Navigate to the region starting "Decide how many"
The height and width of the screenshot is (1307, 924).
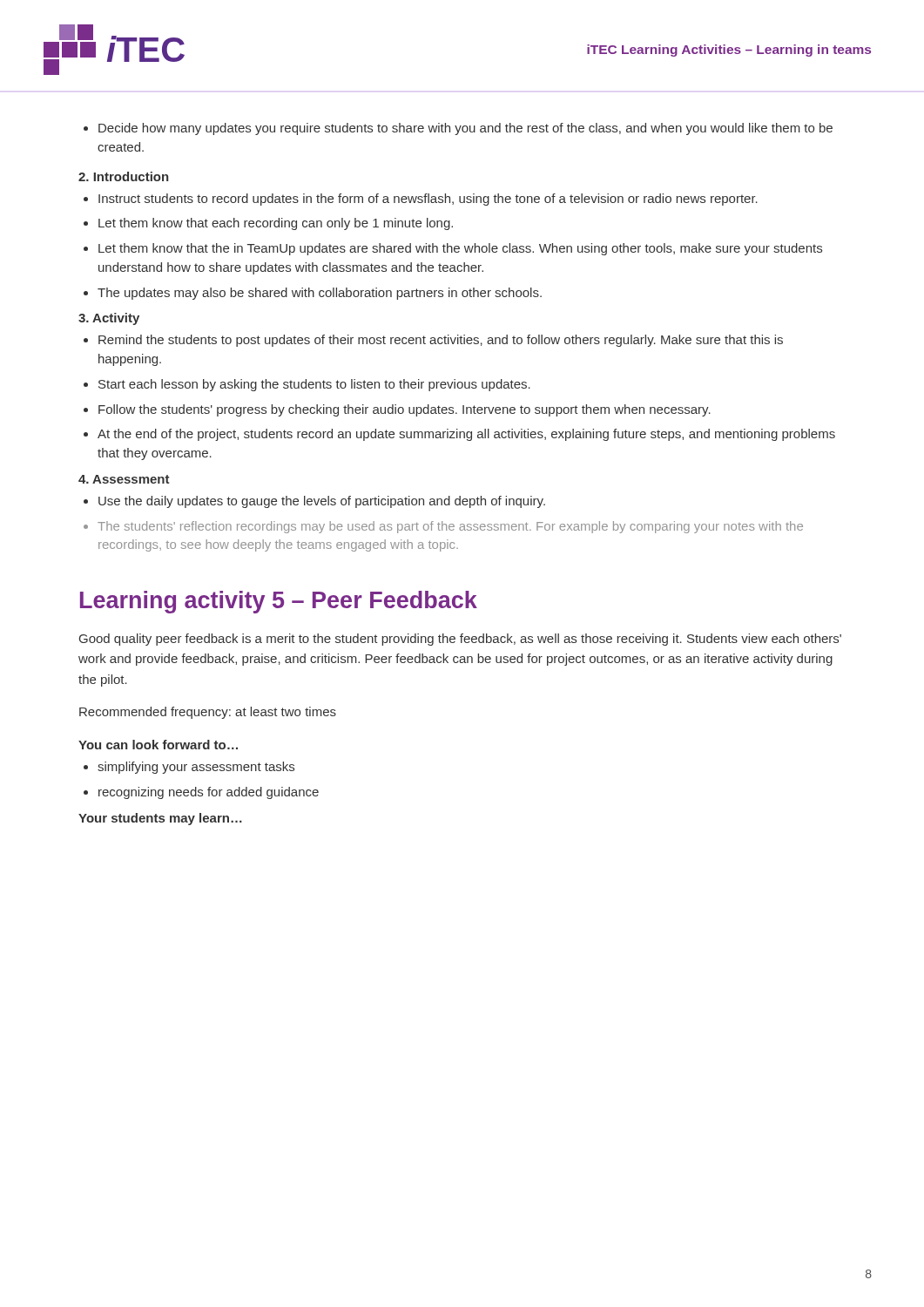coord(462,137)
